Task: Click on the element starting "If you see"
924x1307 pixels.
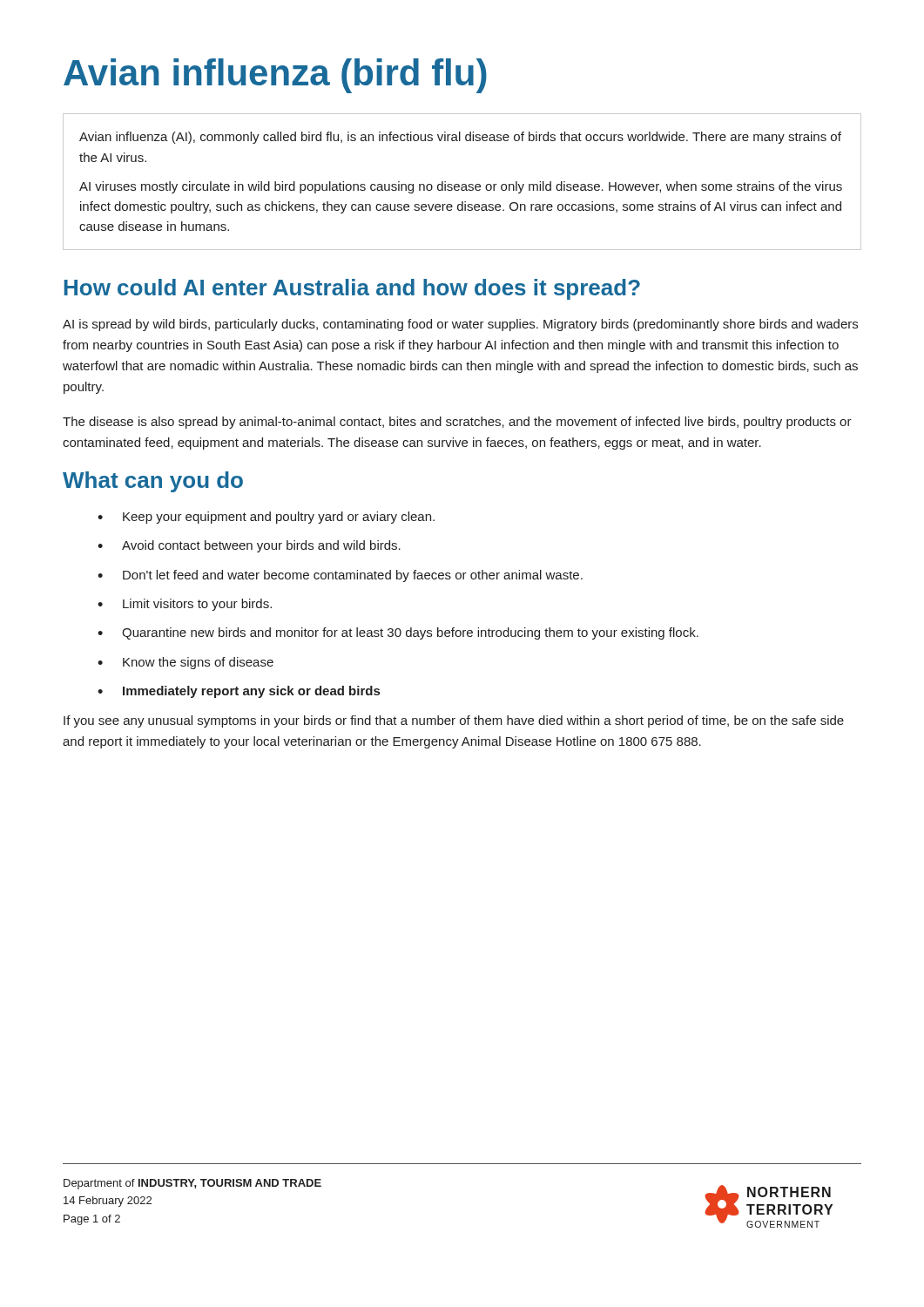Action: point(453,730)
